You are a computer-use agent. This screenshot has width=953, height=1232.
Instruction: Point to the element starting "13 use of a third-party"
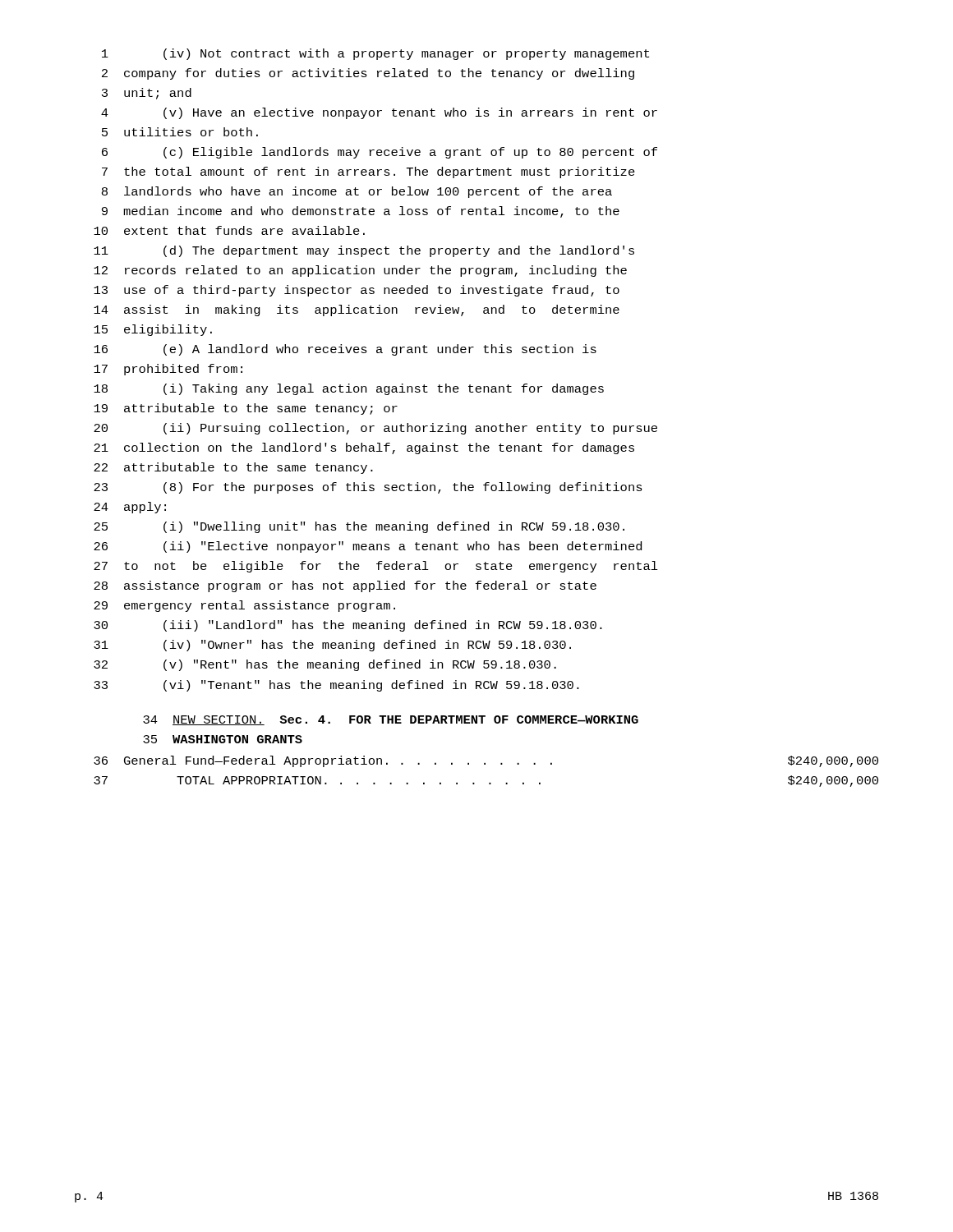pos(476,291)
